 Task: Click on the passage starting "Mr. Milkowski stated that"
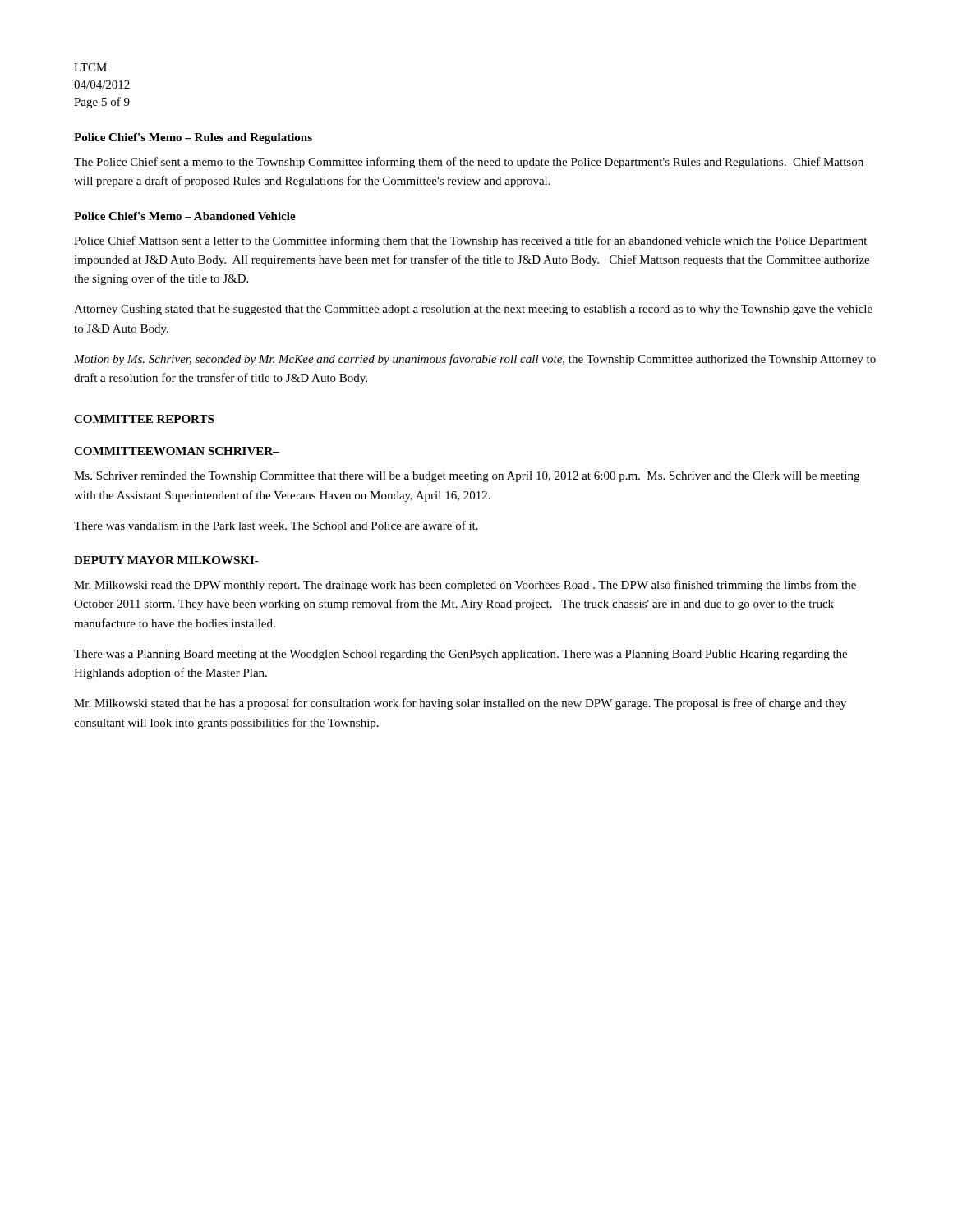pos(460,713)
